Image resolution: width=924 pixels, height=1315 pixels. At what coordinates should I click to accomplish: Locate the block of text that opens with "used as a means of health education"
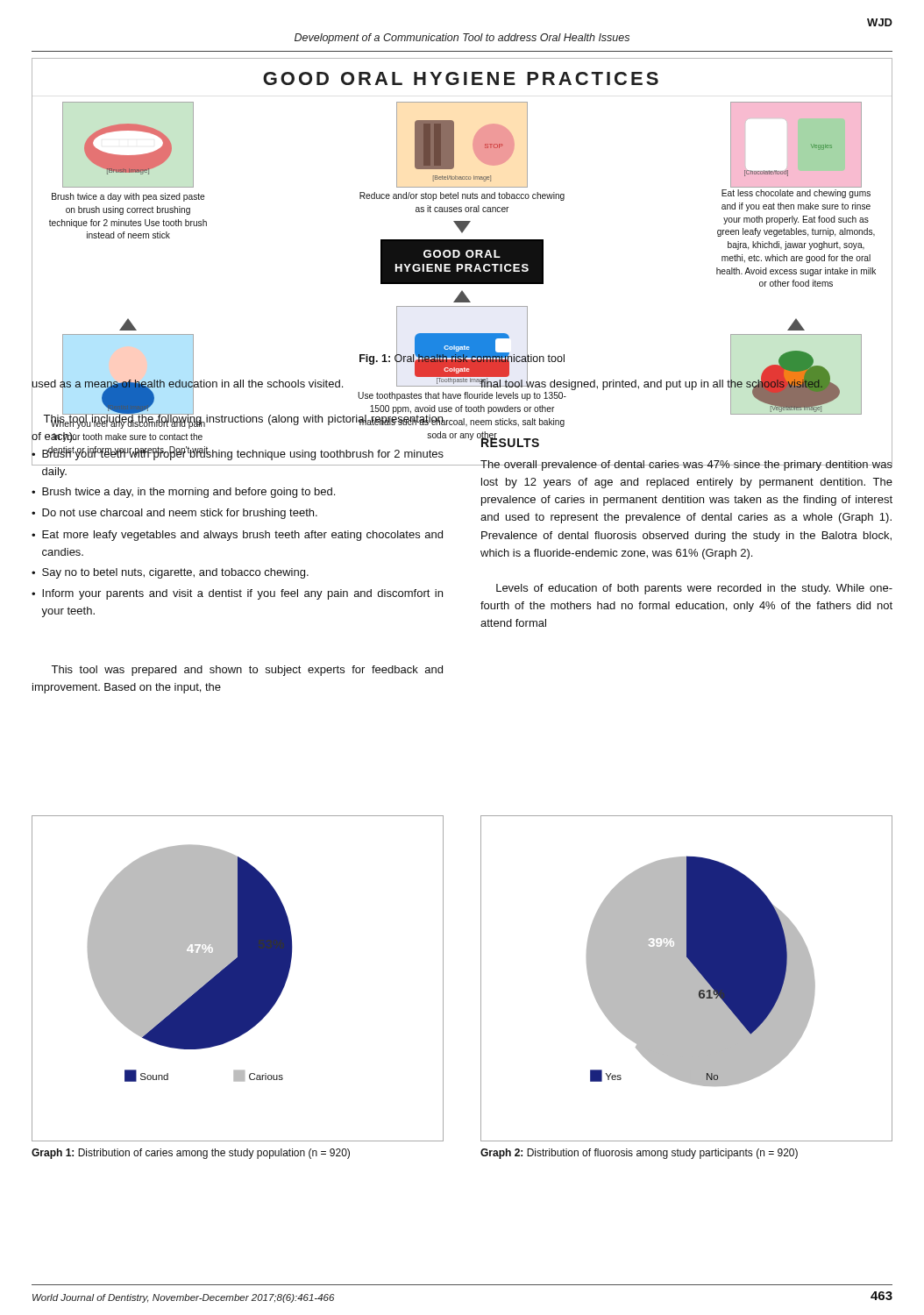click(x=238, y=410)
